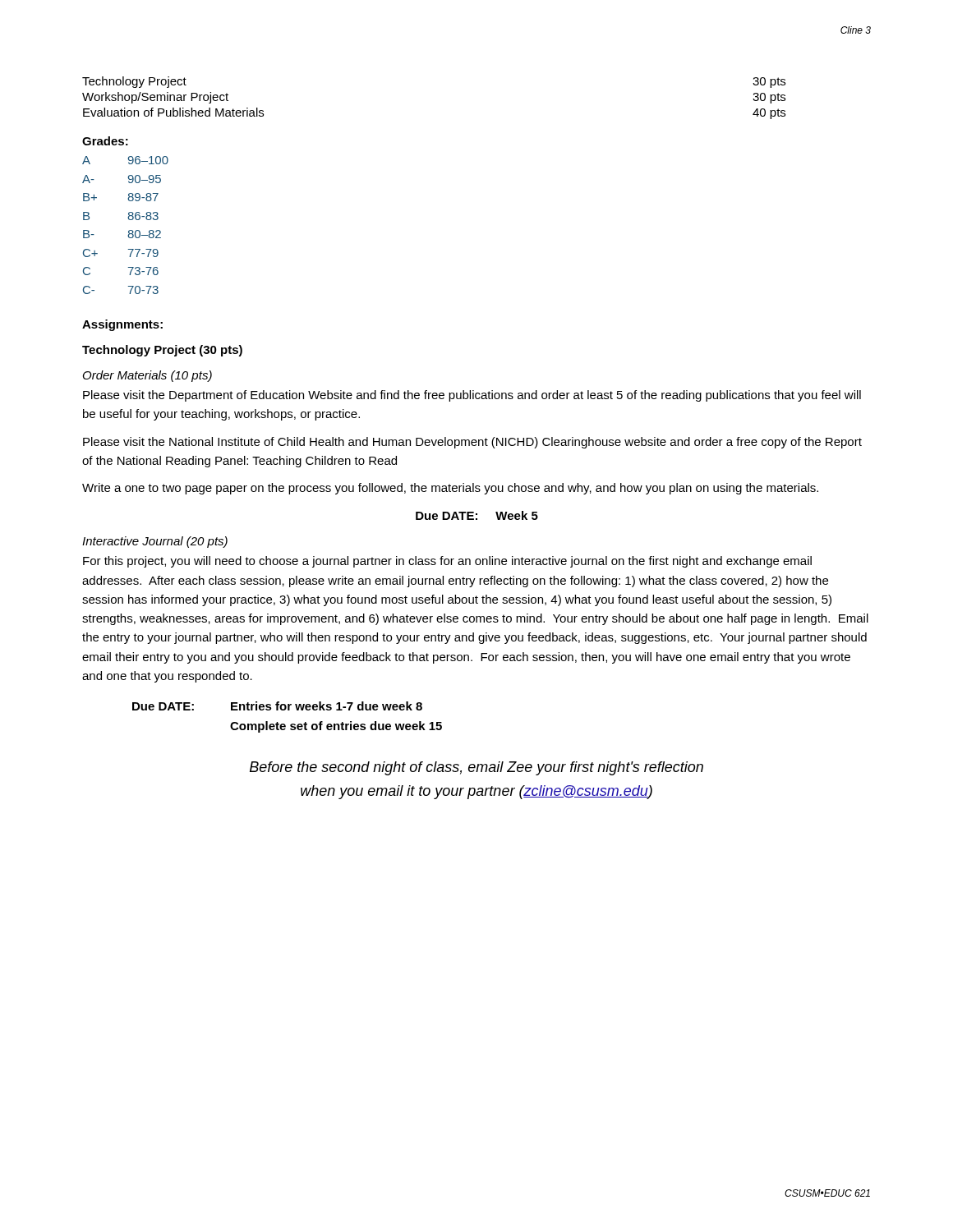This screenshot has width=953, height=1232.
Task: Click on the text block starting "Due DATE: Week 5"
Action: point(476,516)
